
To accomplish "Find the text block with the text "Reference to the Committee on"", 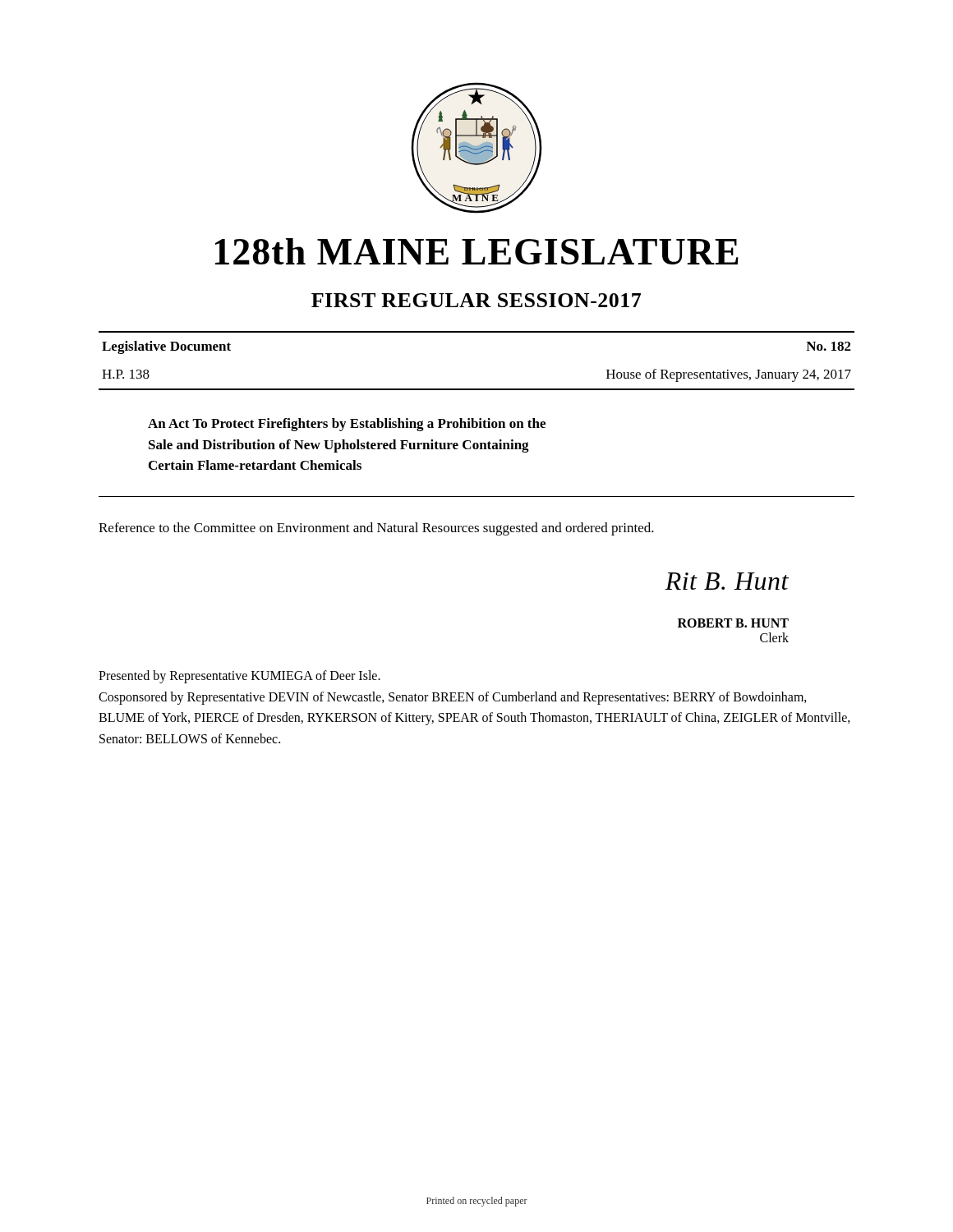I will click(376, 527).
